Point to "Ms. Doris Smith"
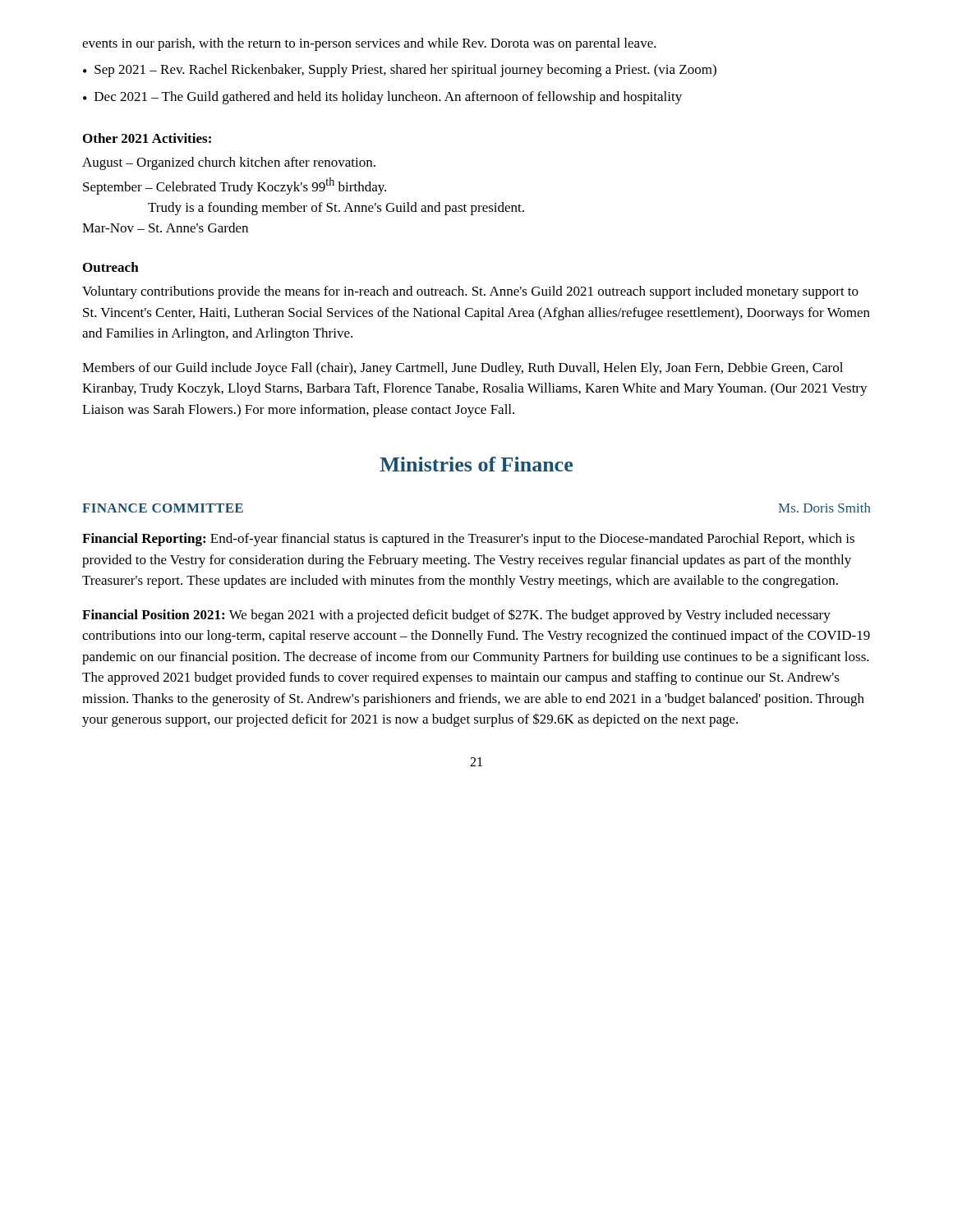 (x=824, y=508)
